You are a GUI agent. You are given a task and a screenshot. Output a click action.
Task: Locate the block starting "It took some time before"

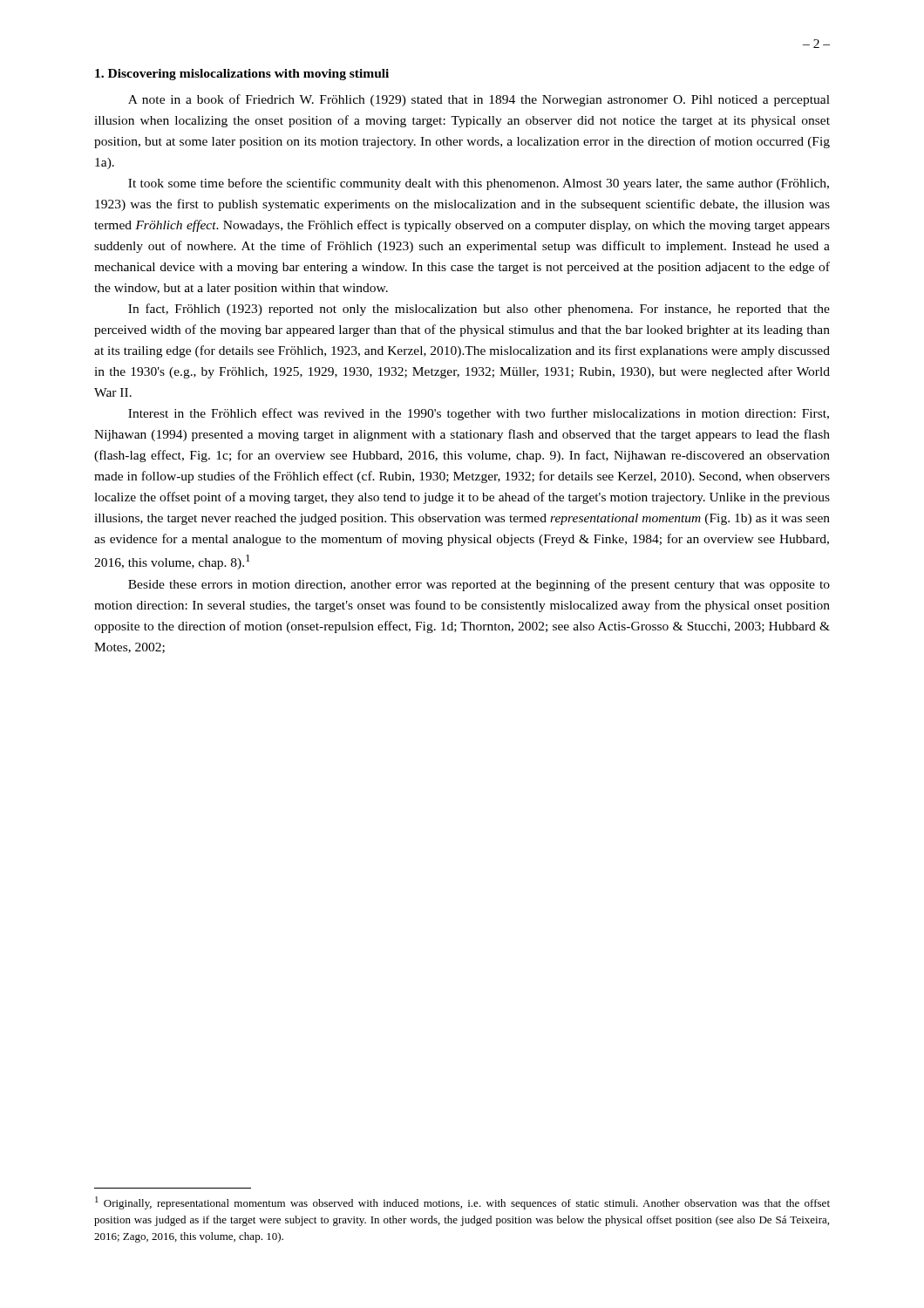pos(462,236)
